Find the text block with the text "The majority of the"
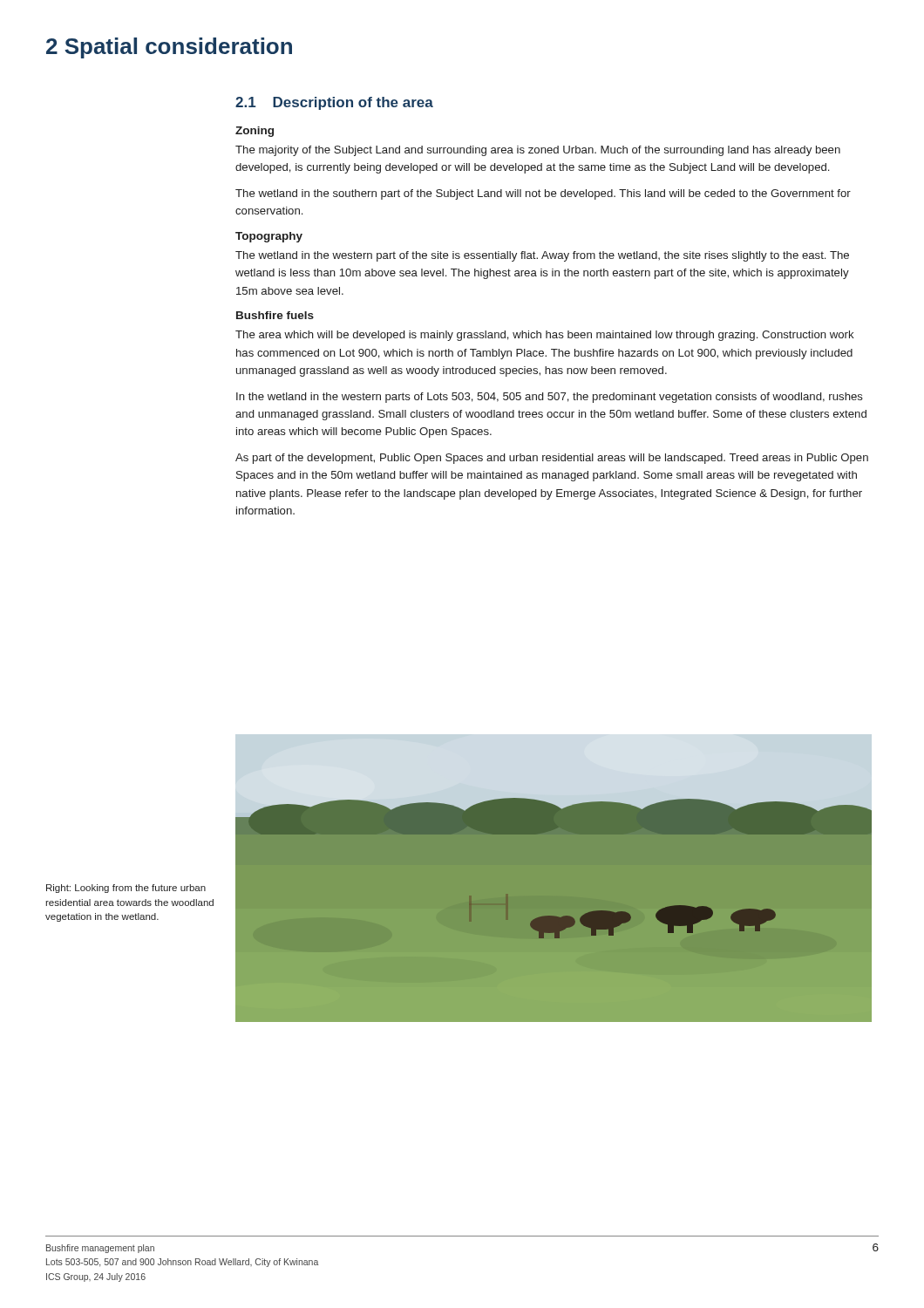This screenshot has height=1308, width=924. point(538,158)
